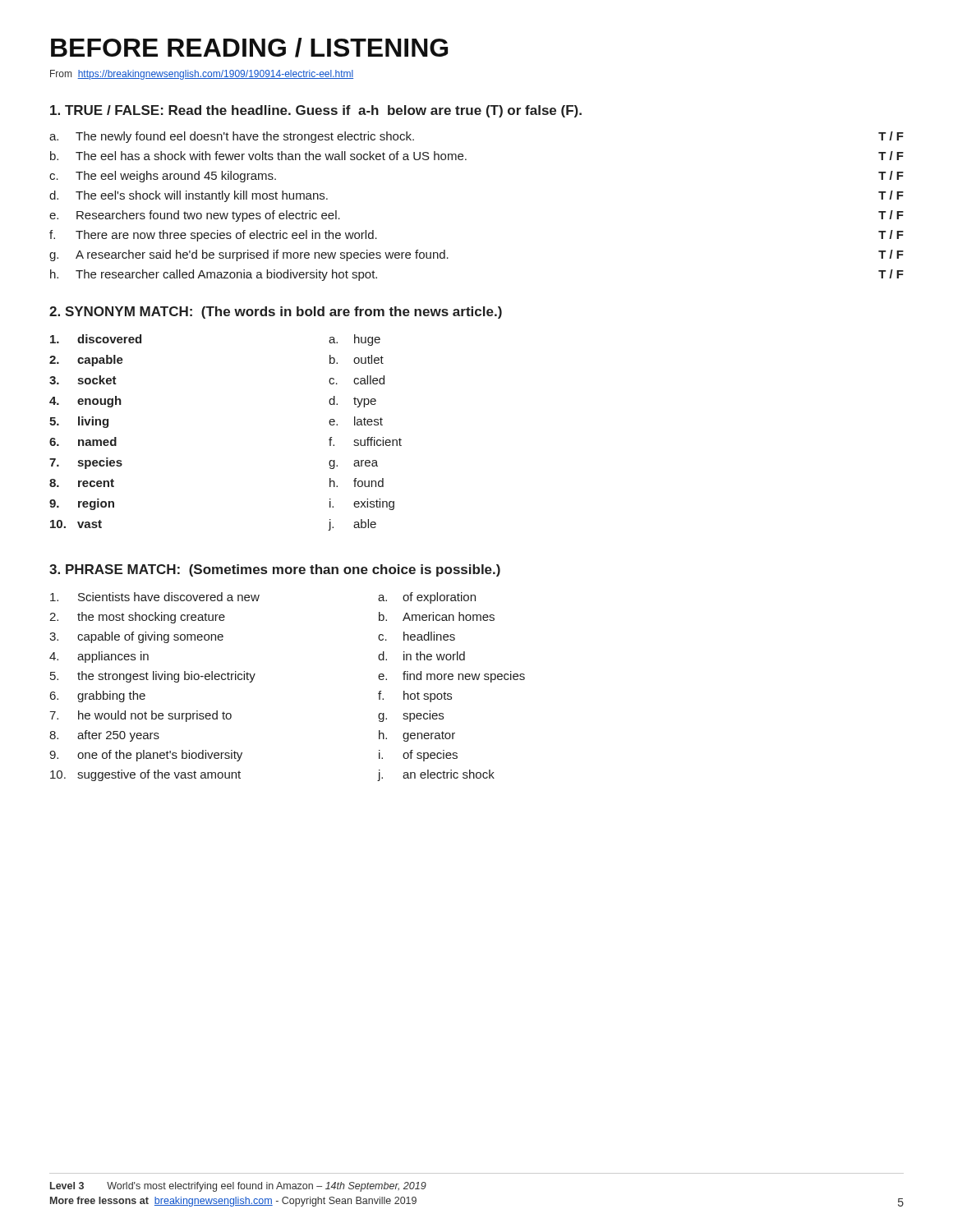Click on the region starting "b. The eel has"
The width and height of the screenshot is (953, 1232).
pos(476,156)
